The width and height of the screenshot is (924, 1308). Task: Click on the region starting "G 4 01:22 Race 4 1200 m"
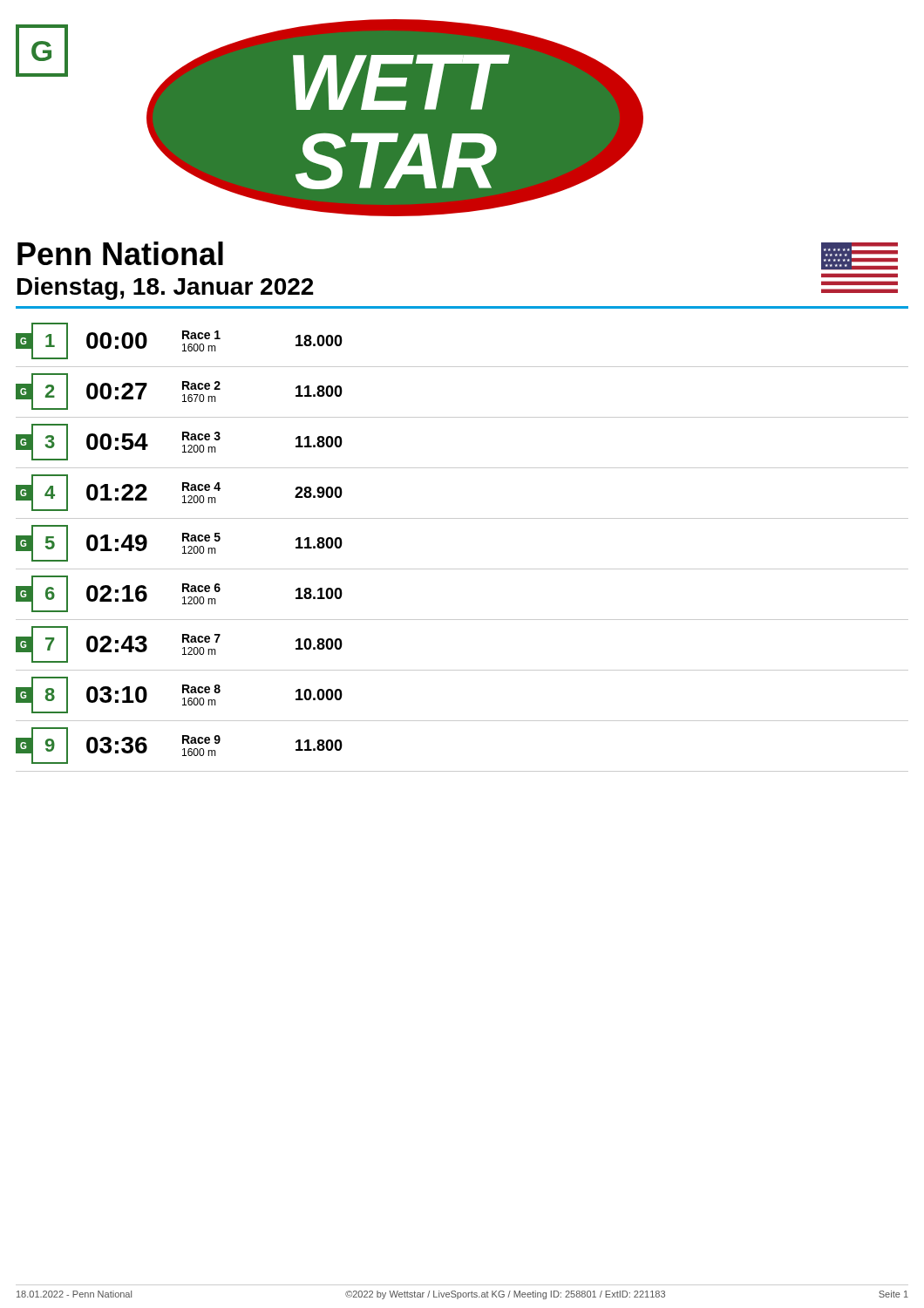tap(179, 493)
